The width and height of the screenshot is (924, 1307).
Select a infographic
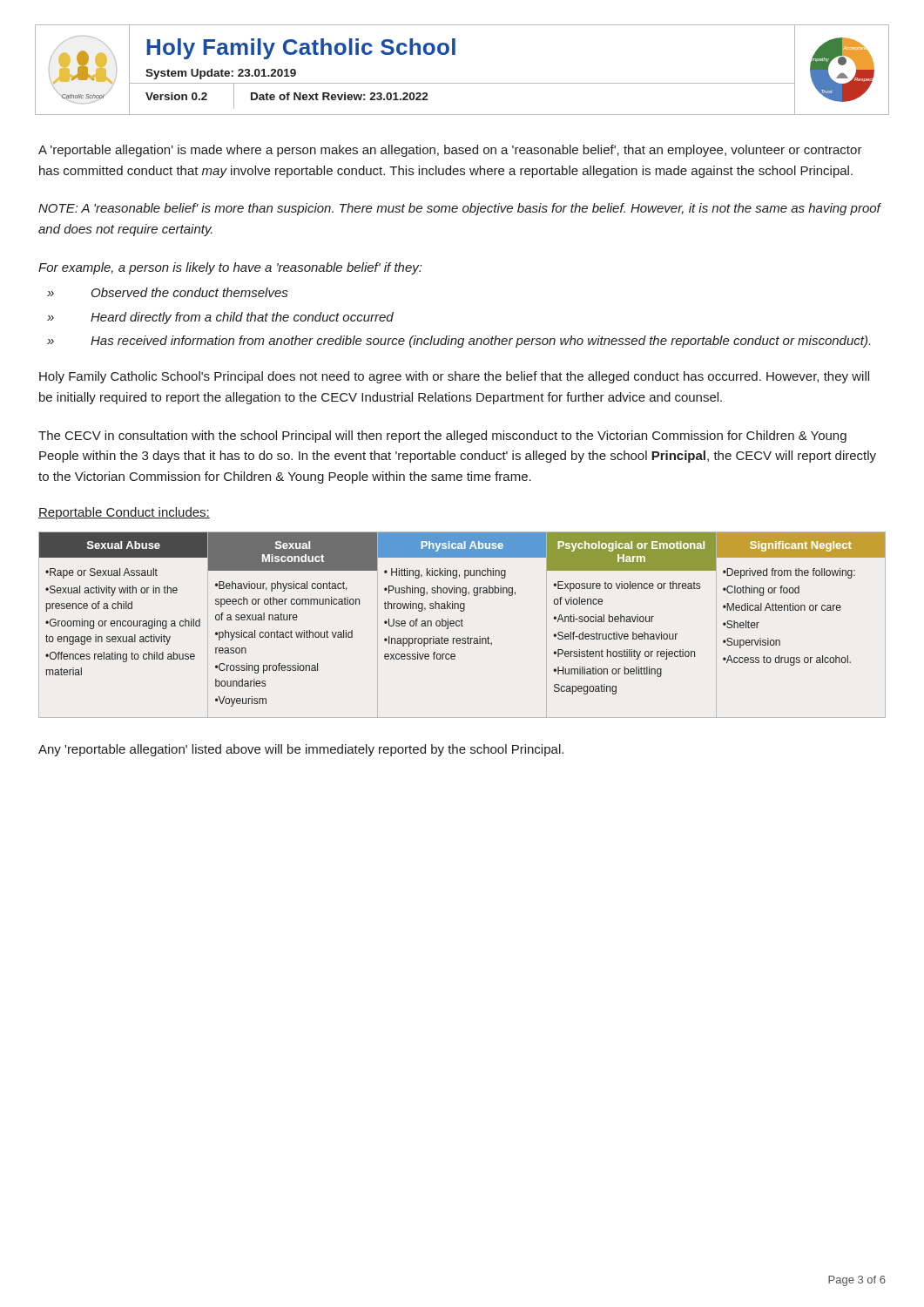click(462, 624)
